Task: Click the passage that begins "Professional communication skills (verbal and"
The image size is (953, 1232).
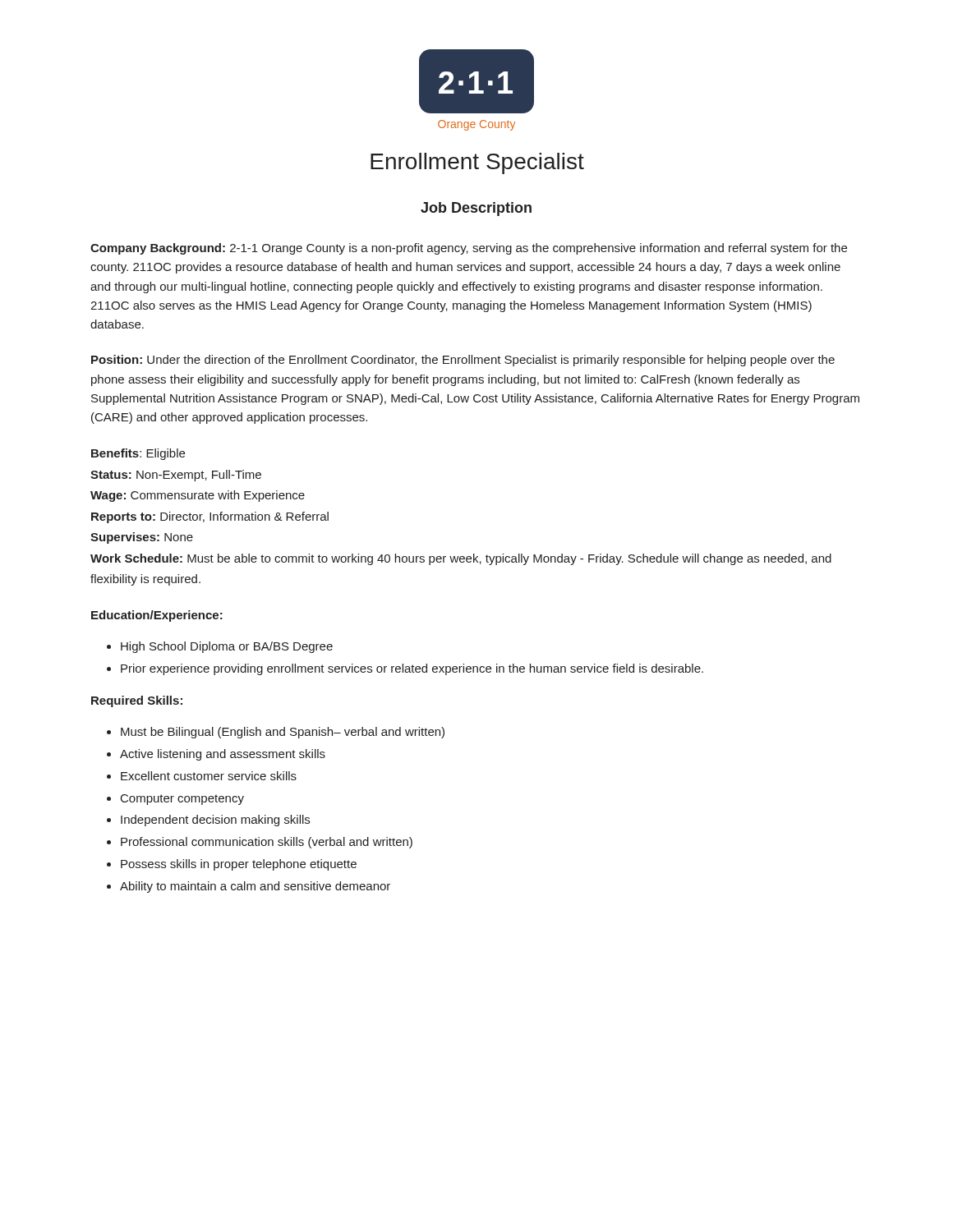Action: (x=267, y=841)
